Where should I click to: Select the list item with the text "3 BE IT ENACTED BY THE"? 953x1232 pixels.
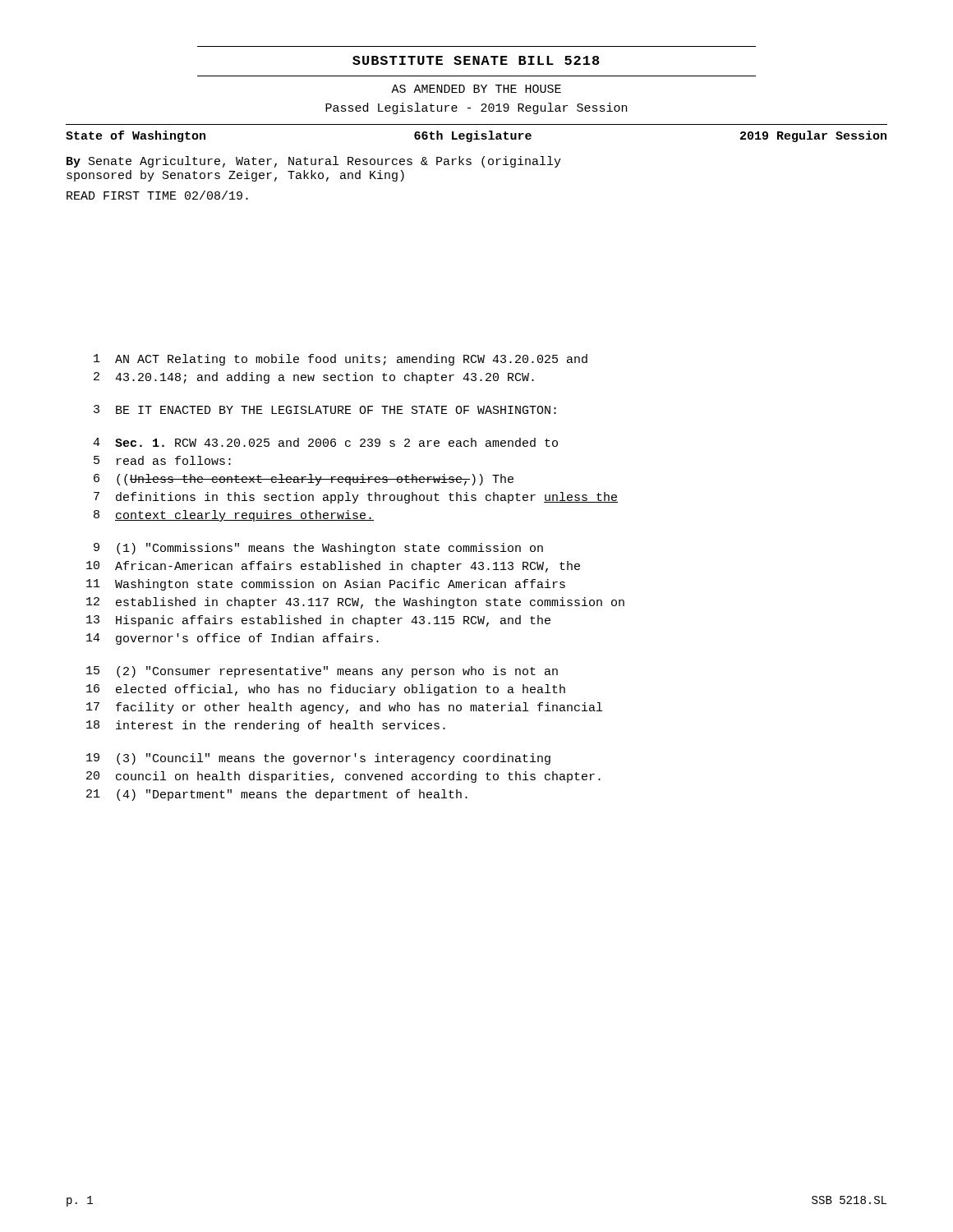coord(476,411)
